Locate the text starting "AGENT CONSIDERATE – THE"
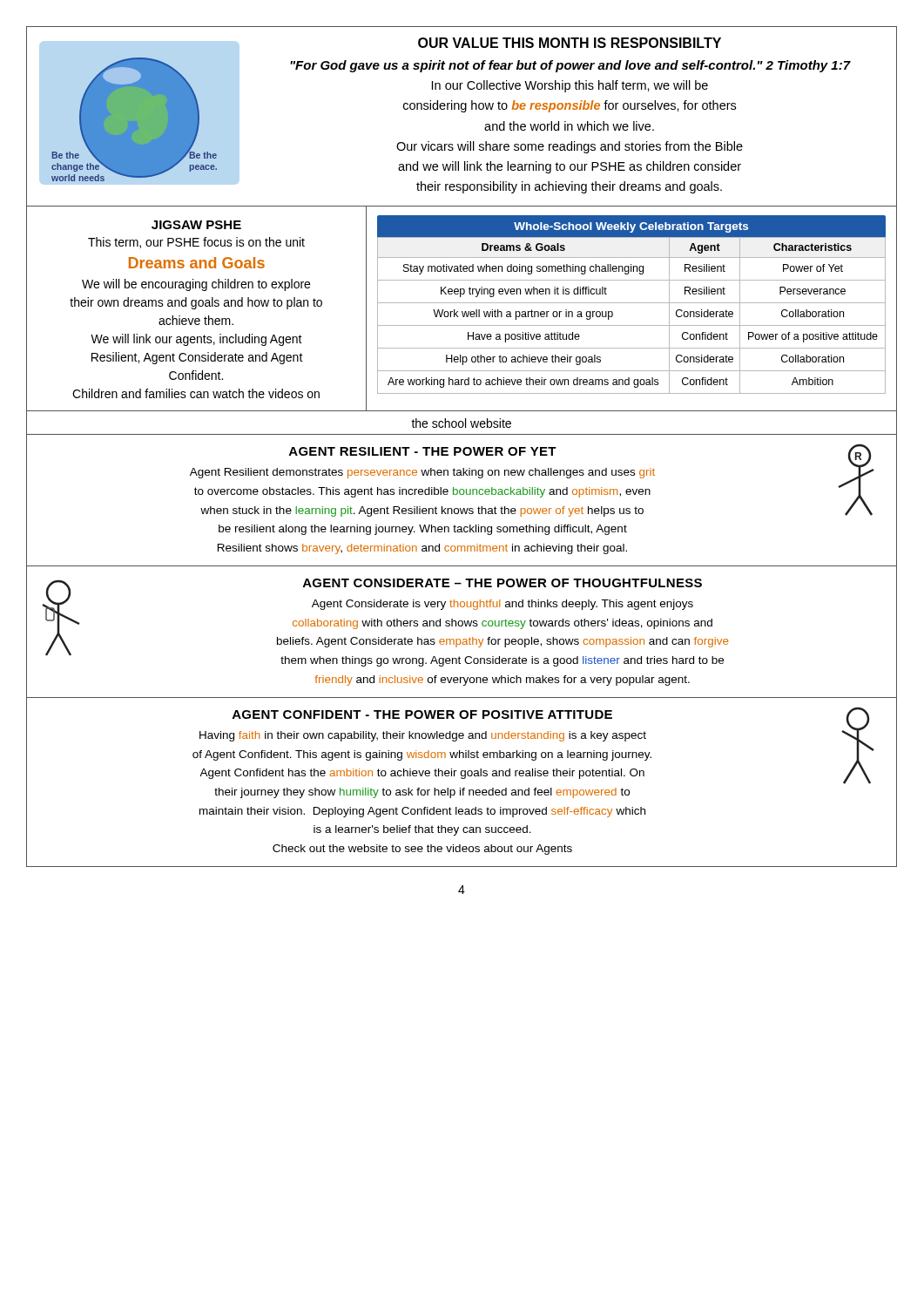This screenshot has width=924, height=1307. coord(502,583)
